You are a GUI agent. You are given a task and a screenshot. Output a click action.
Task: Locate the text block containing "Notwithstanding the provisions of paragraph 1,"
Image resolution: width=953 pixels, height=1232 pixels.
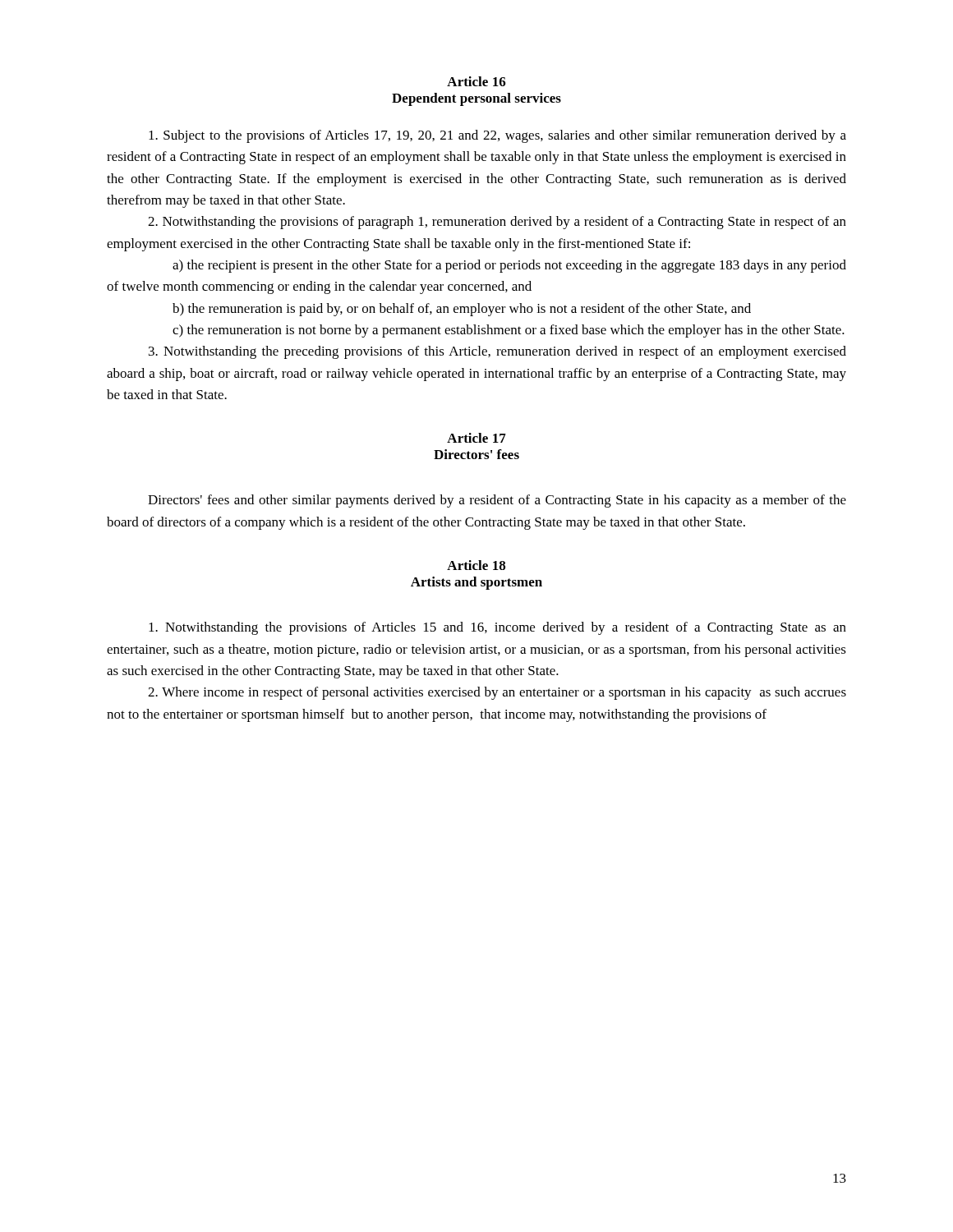476,232
